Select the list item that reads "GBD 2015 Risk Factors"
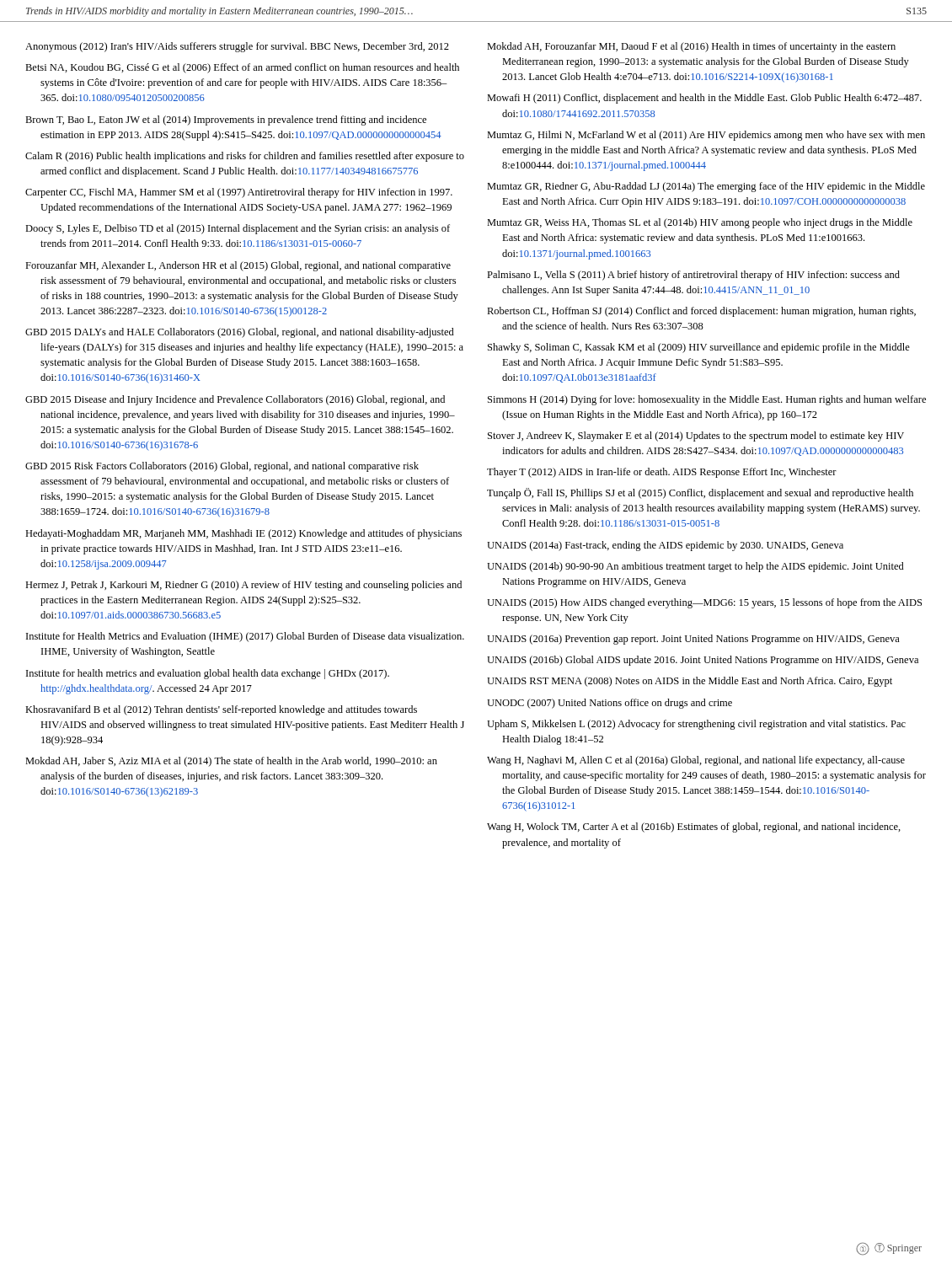Screen dimensions: 1264x952 237,489
